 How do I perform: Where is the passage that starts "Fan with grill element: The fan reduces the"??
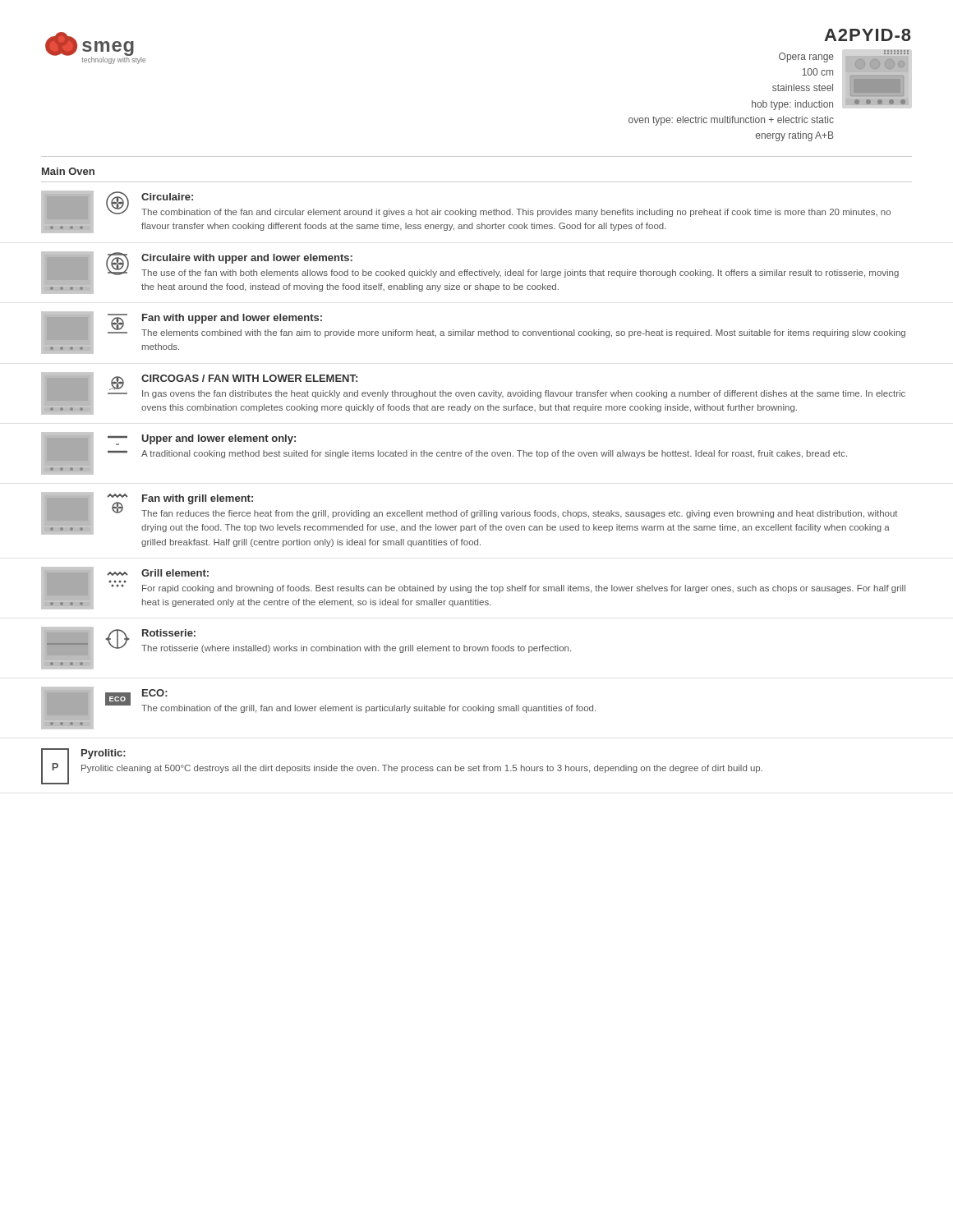[x=476, y=521]
